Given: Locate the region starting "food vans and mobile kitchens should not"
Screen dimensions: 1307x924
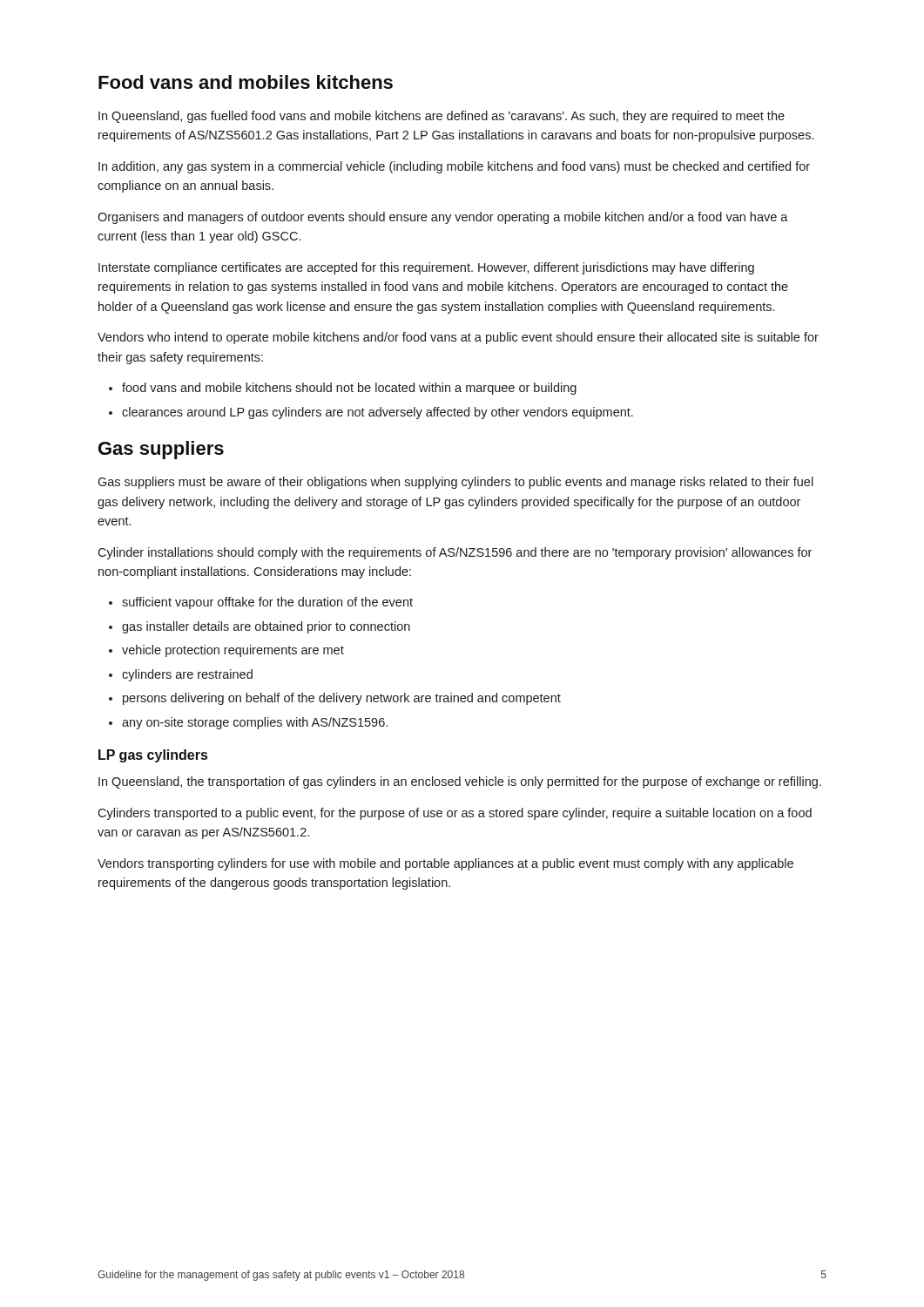Looking at the screenshot, I should point(349,388).
